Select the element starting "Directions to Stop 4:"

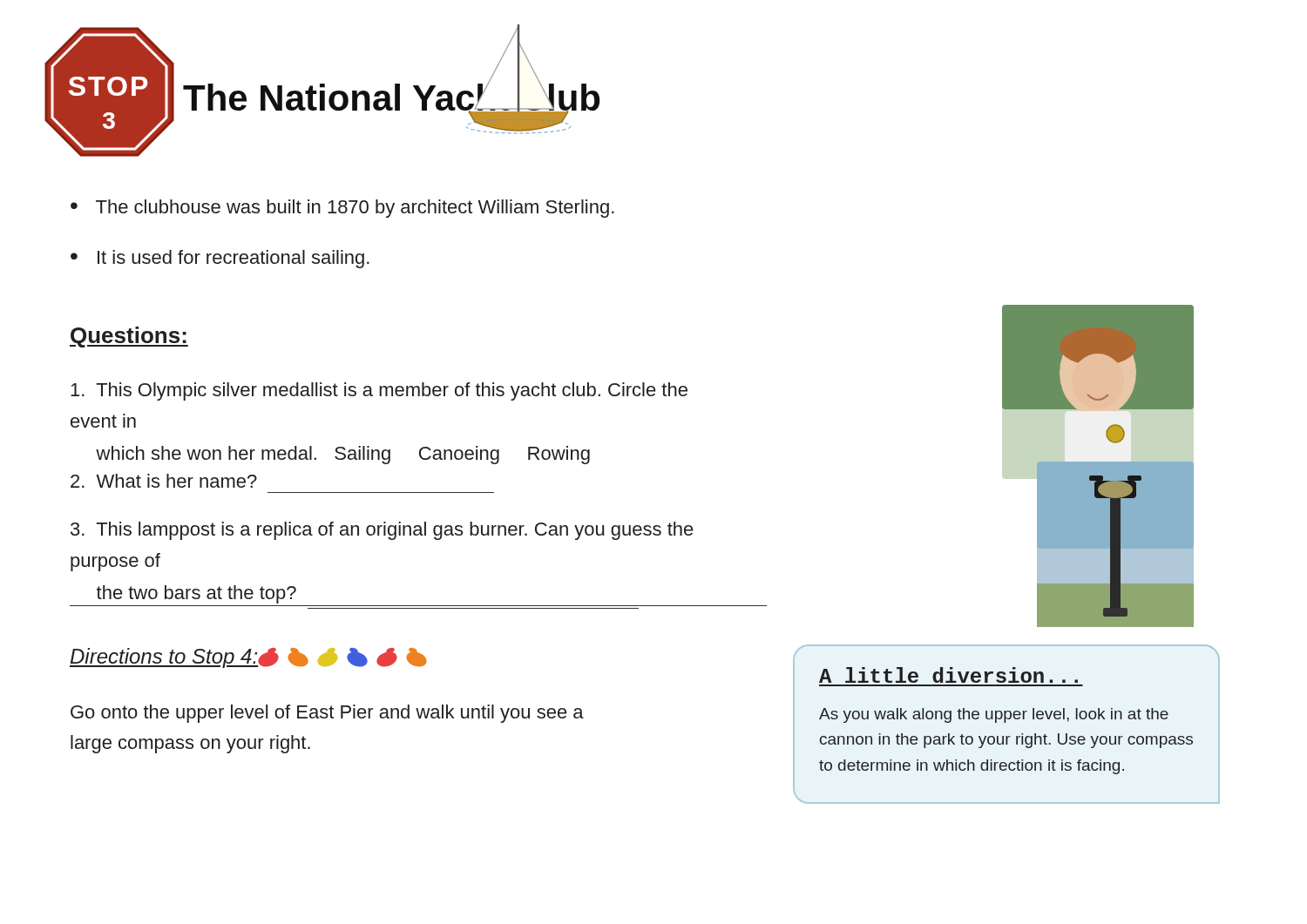coord(164,656)
